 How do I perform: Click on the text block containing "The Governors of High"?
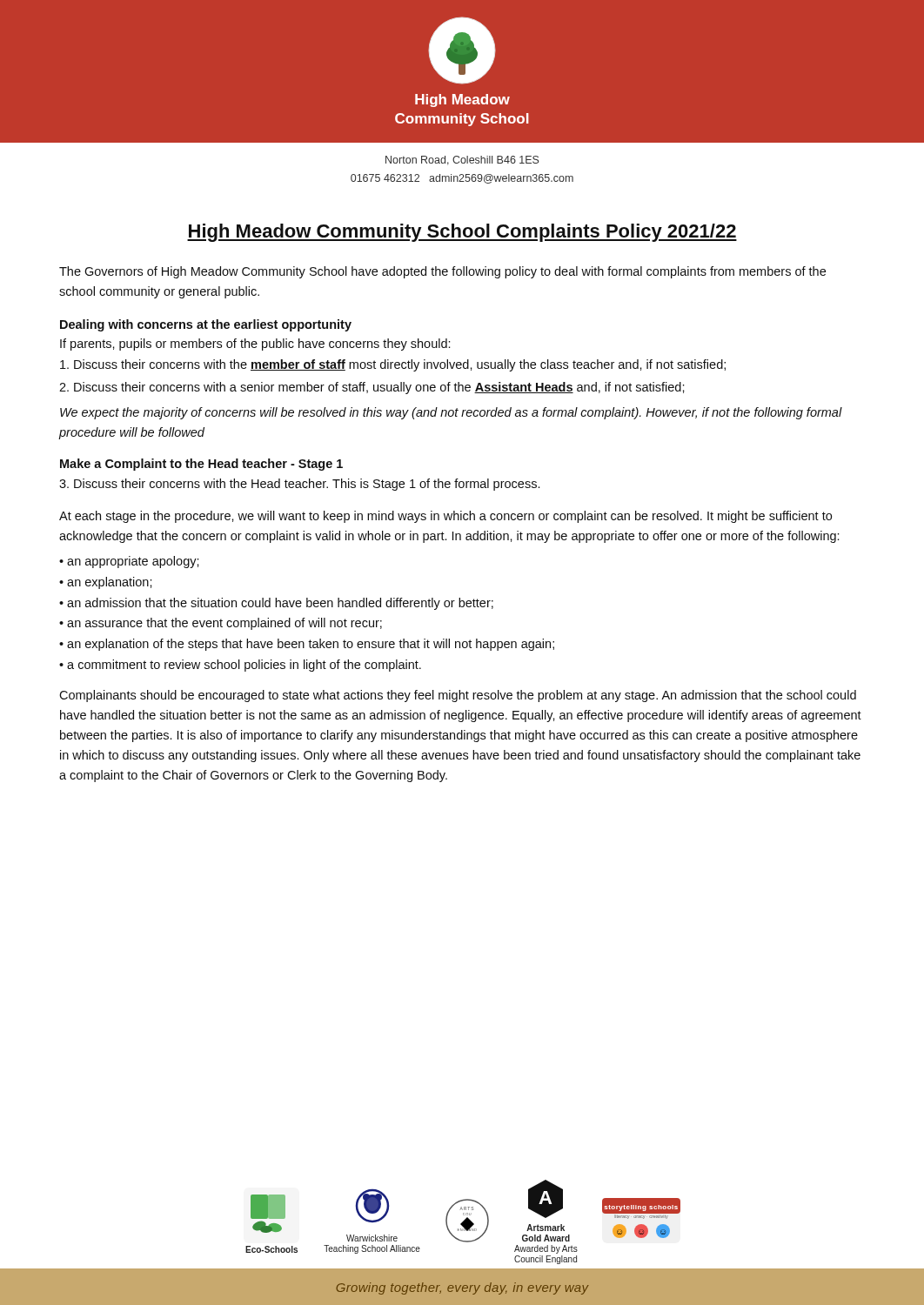point(443,281)
